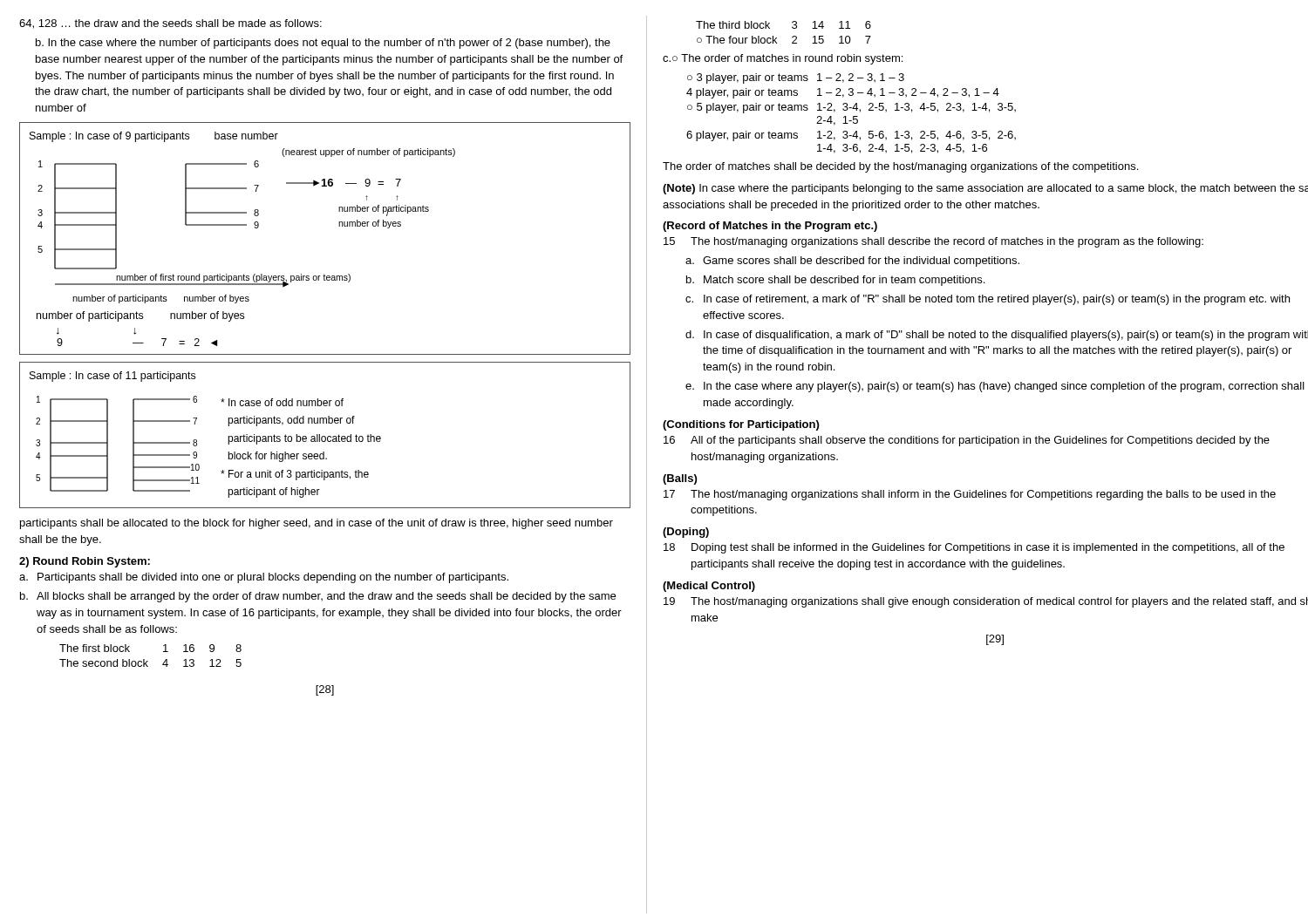Locate the text starting "(Note) In case where the"
Viewport: 1308px width, 924px height.
(x=985, y=196)
